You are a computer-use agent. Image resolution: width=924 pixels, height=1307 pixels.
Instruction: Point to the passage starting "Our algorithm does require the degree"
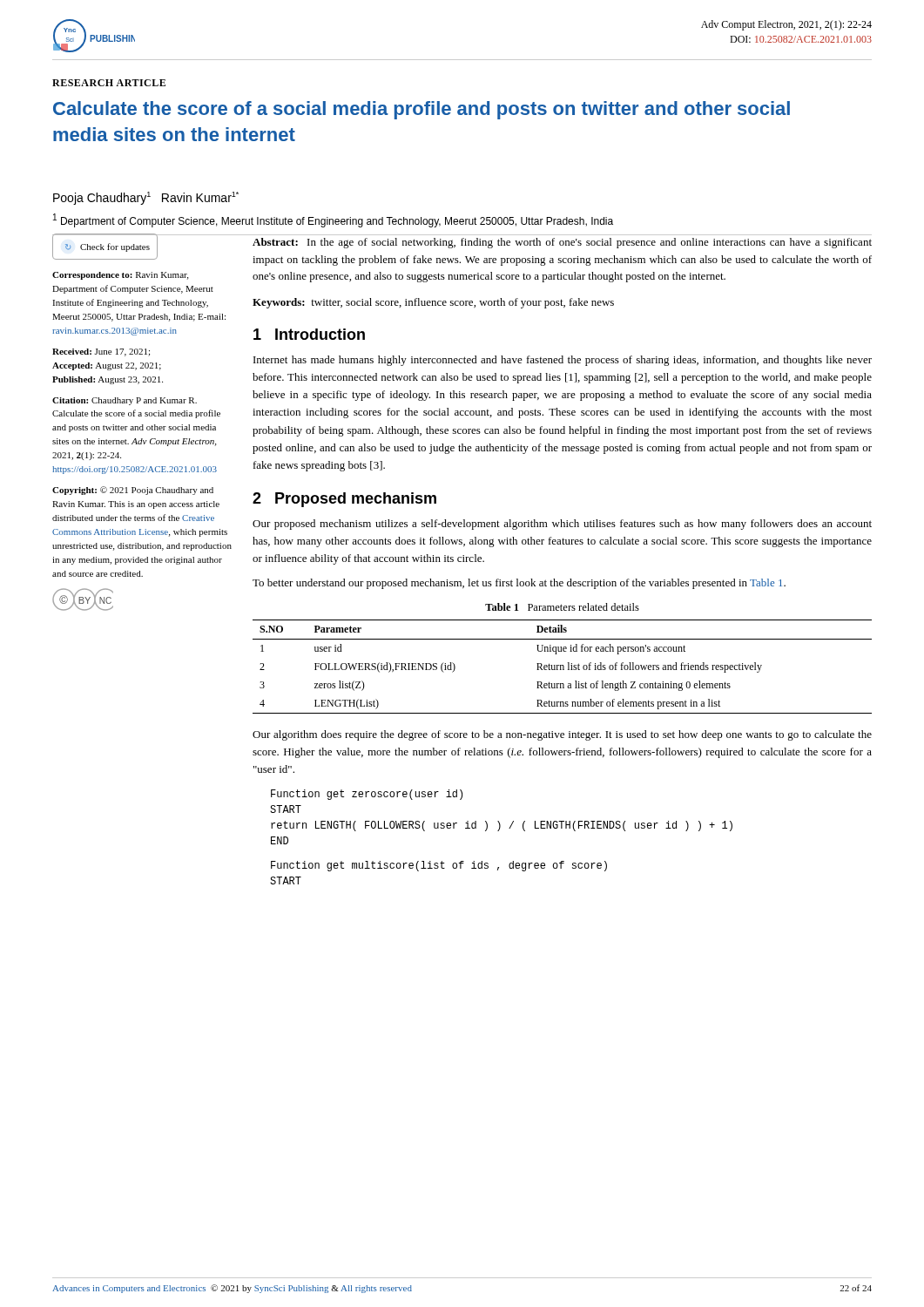[562, 751]
